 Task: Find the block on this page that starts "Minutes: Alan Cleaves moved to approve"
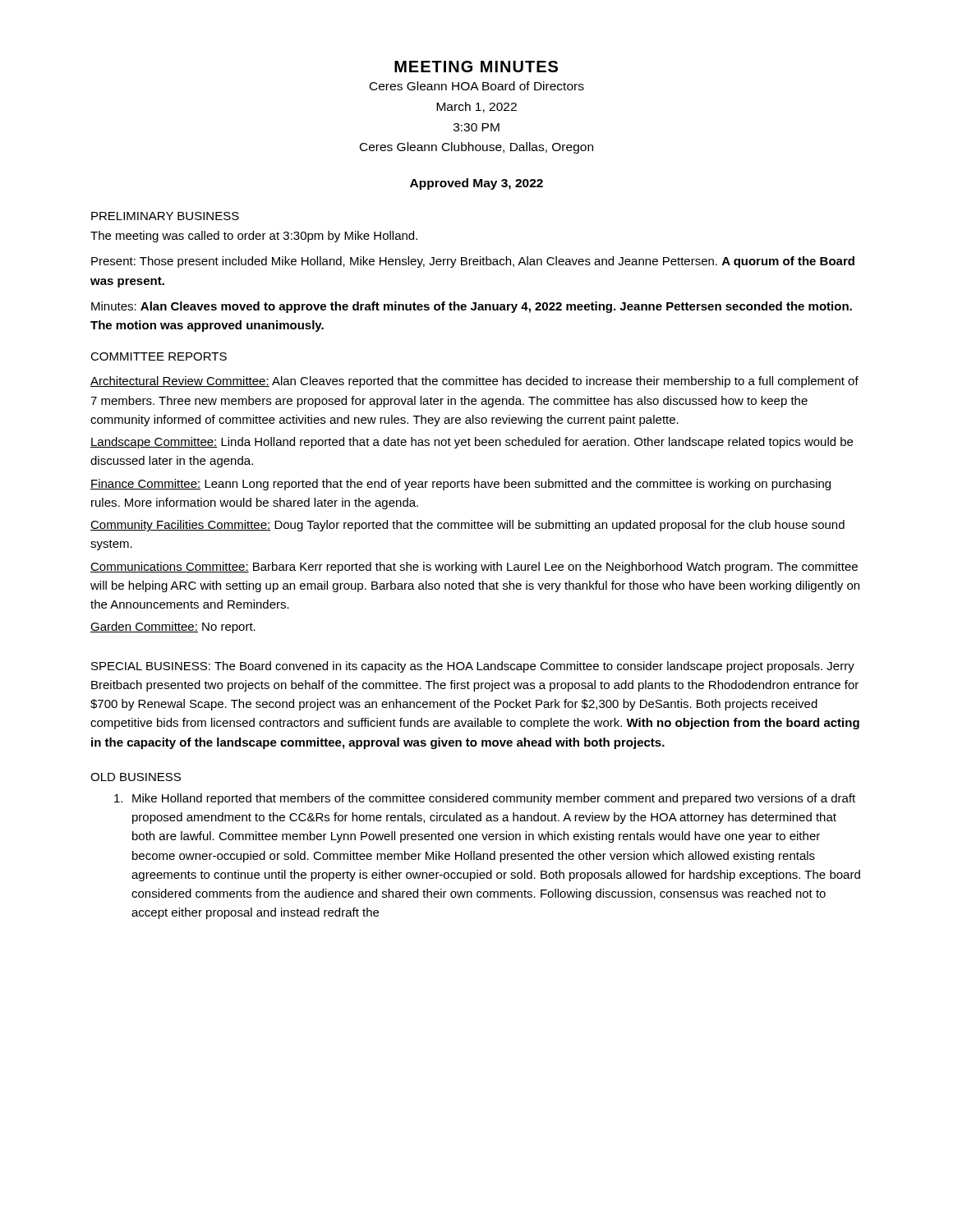pos(471,315)
